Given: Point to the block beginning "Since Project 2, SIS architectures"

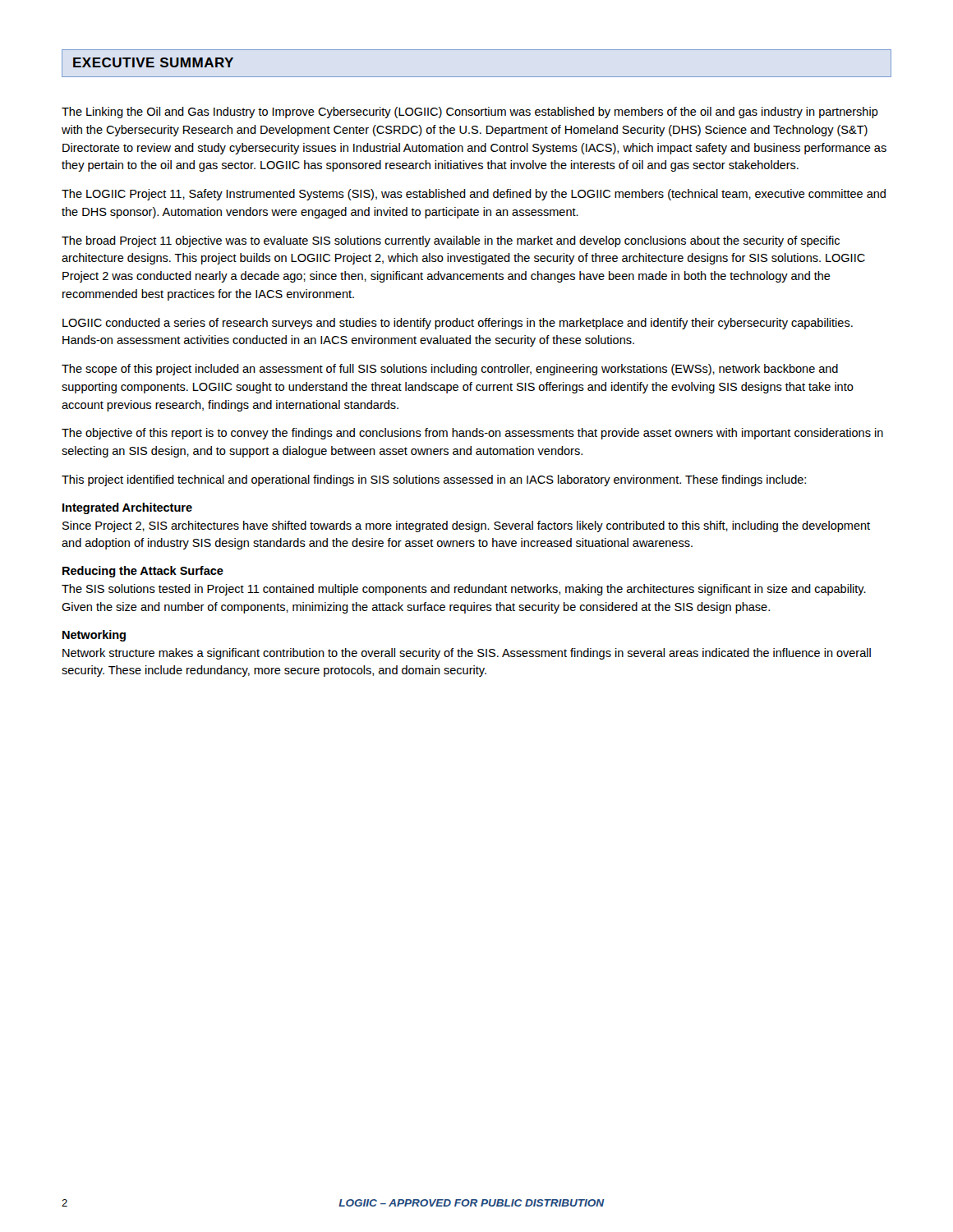Looking at the screenshot, I should [x=466, y=534].
